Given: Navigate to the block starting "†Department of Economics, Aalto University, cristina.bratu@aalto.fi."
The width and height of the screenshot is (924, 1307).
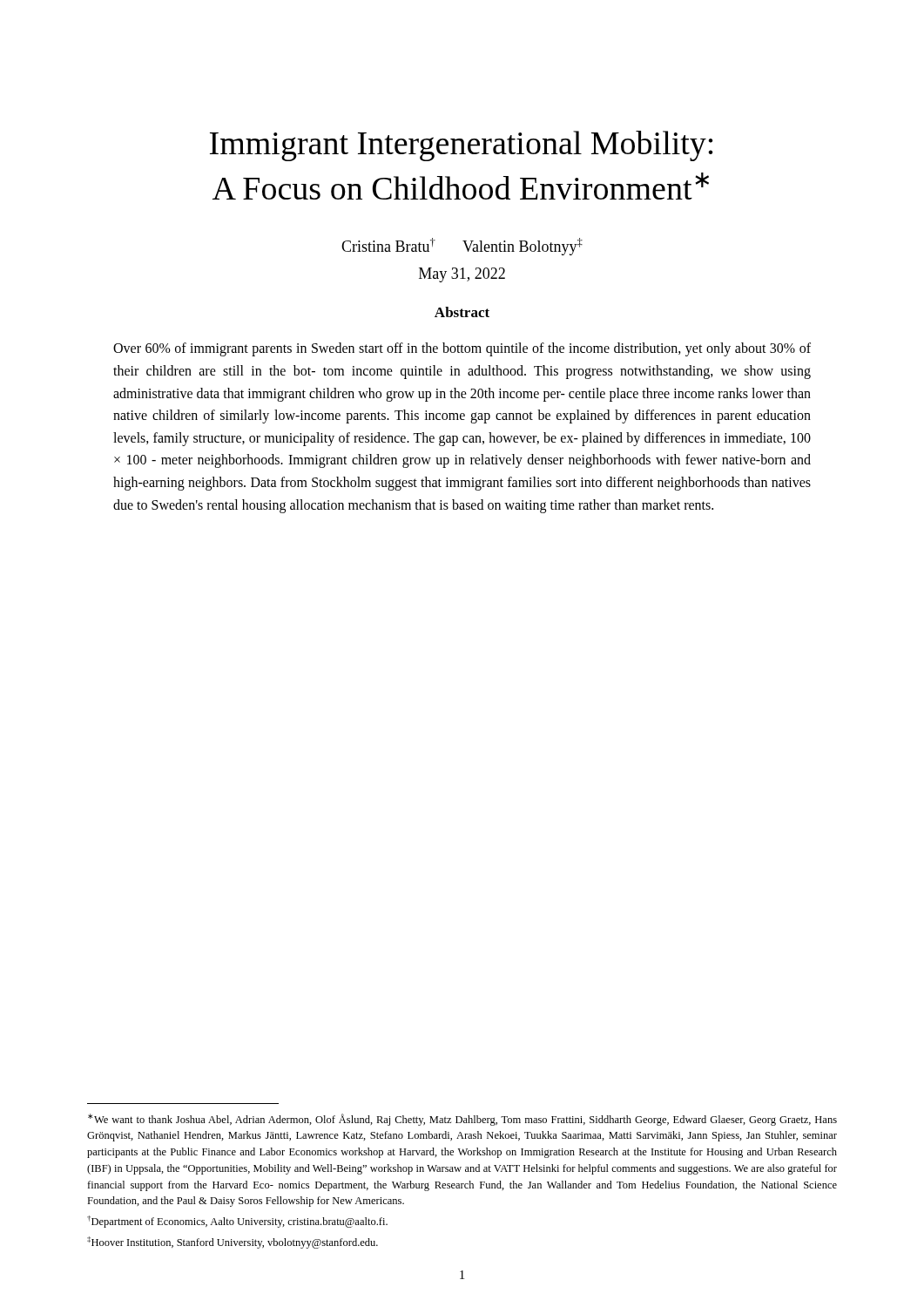Looking at the screenshot, I should [238, 1221].
